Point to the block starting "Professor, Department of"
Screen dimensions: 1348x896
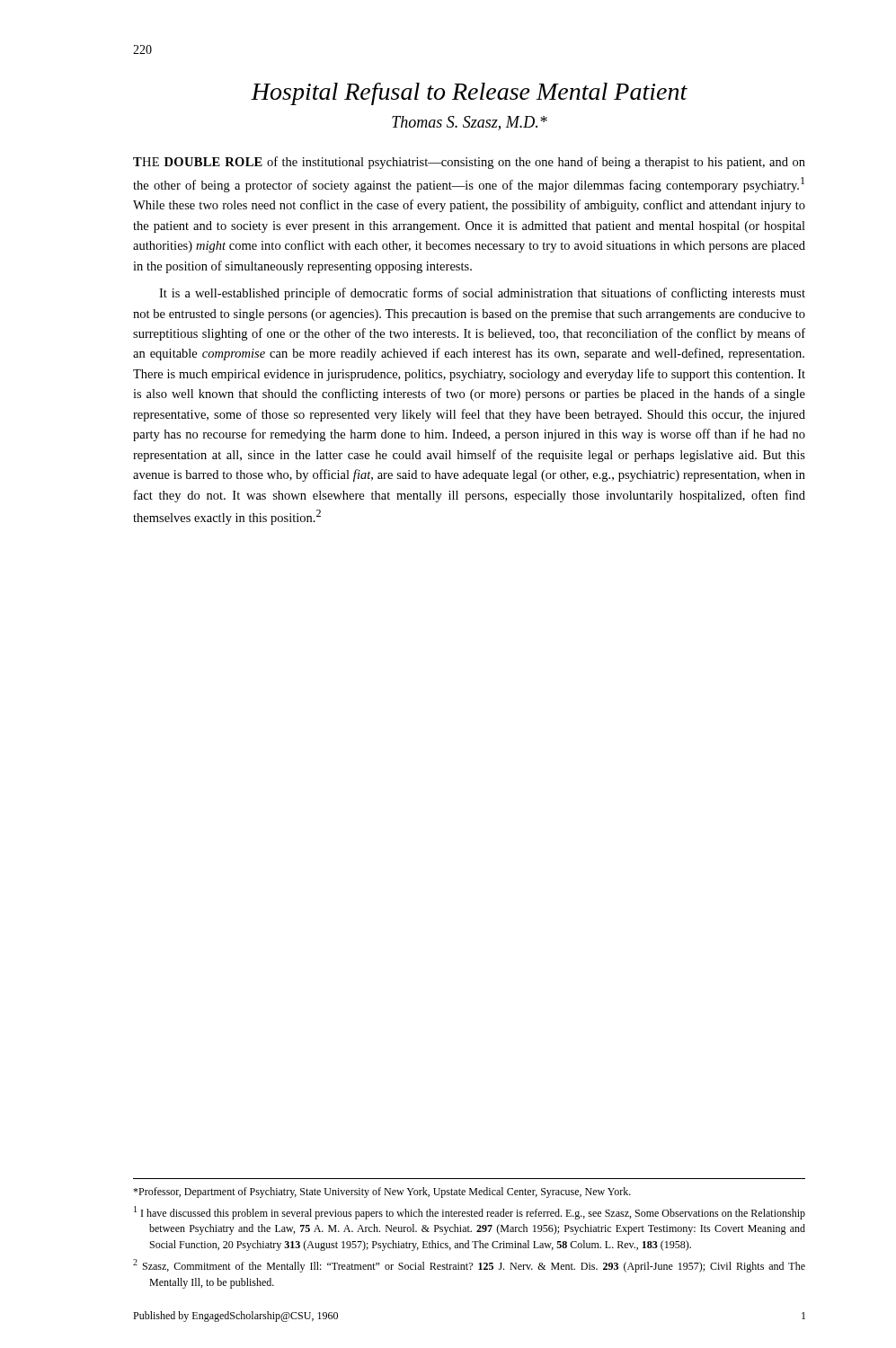pos(469,1237)
